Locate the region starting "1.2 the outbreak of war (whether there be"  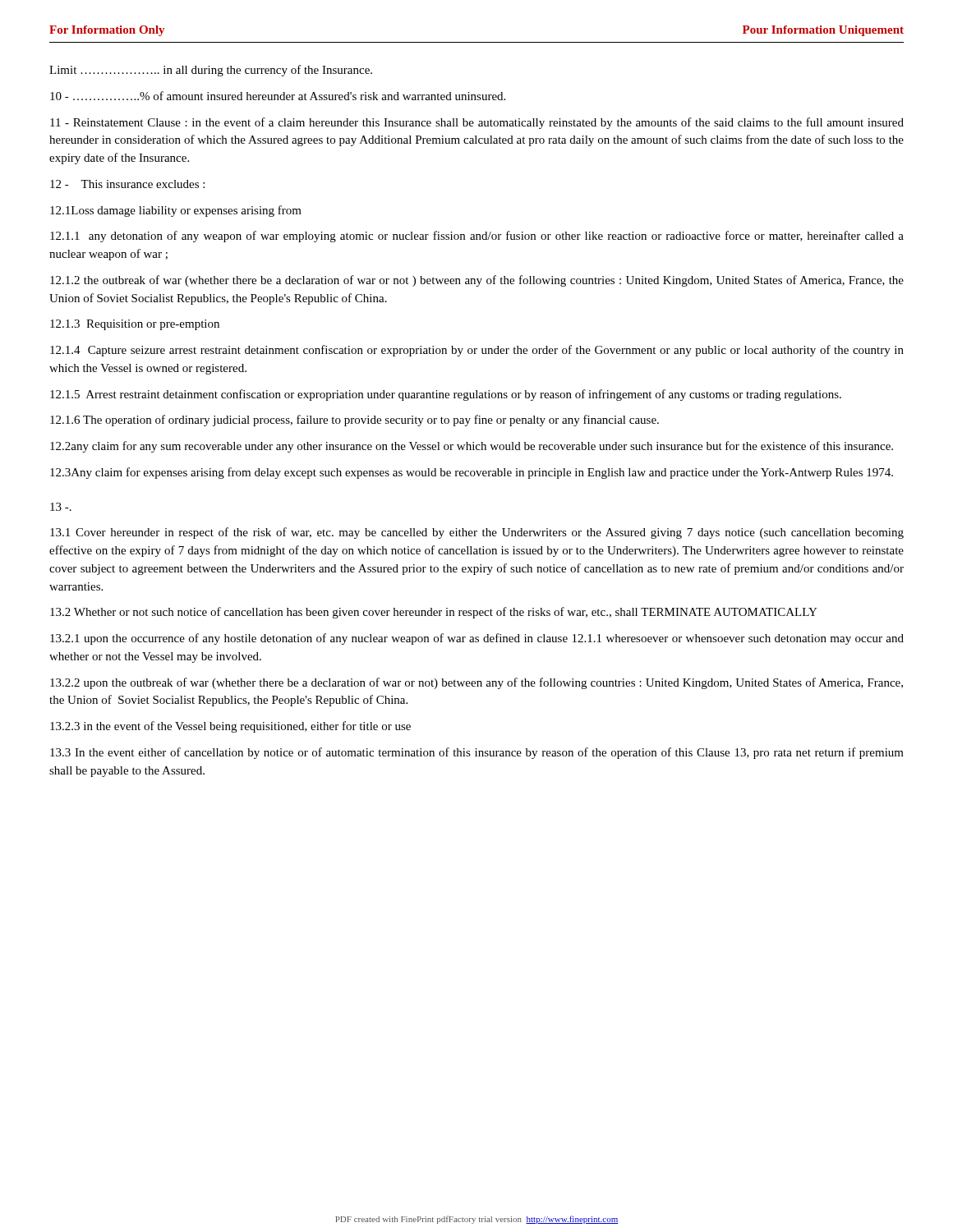point(476,289)
